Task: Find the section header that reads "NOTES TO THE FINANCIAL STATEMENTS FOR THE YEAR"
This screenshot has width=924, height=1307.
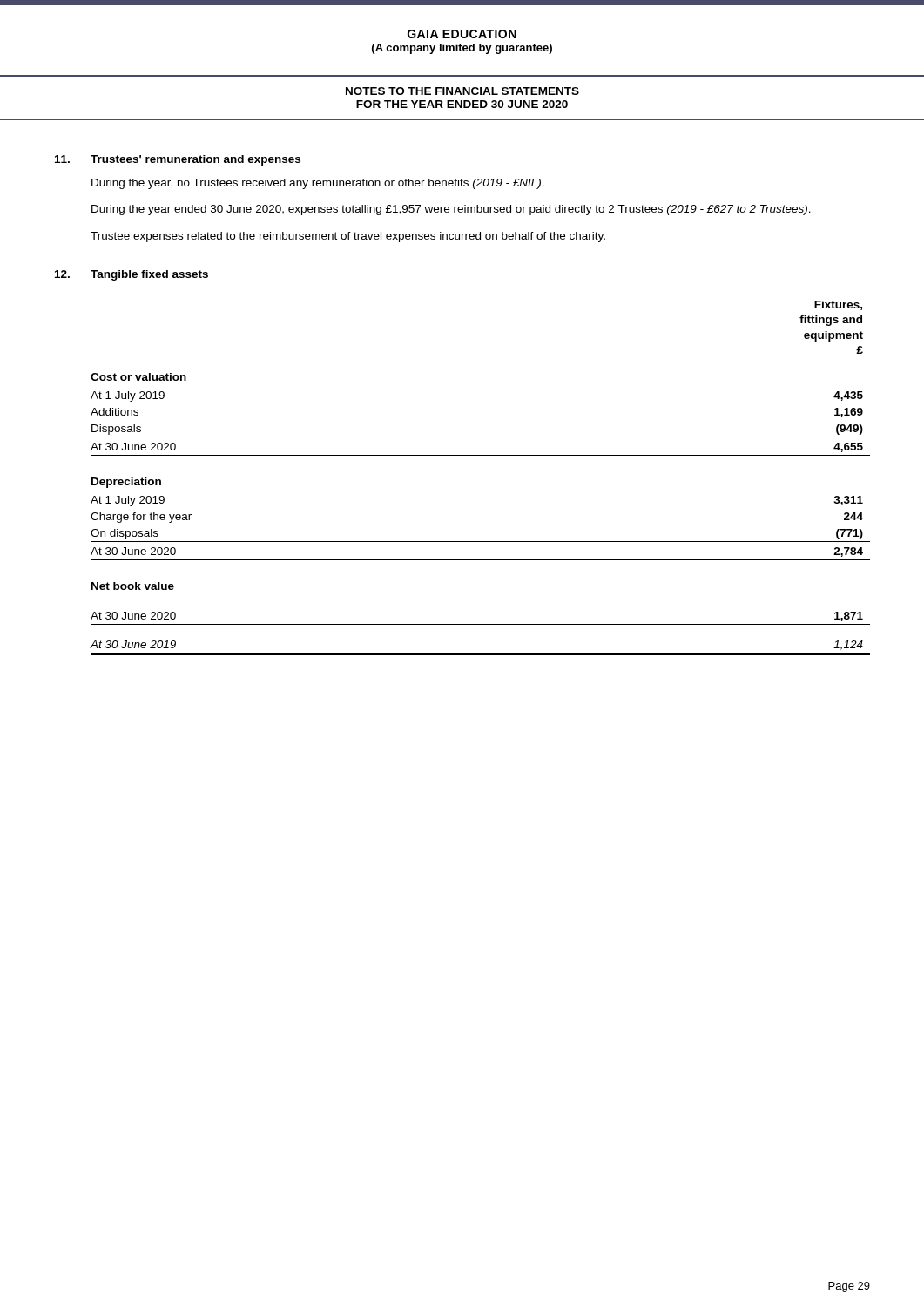Action: coord(462,98)
